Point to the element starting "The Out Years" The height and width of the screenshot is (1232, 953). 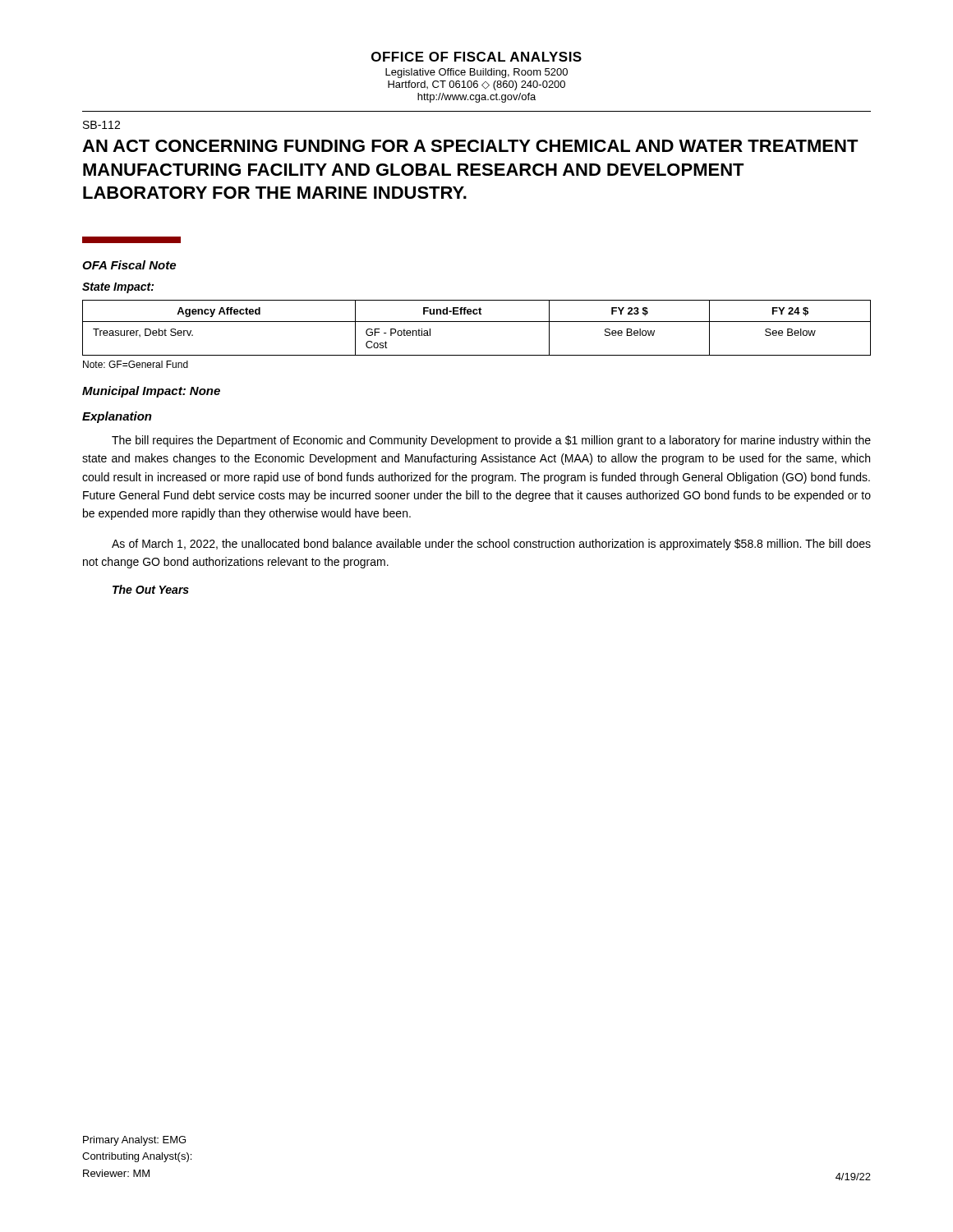pyautogui.click(x=150, y=589)
